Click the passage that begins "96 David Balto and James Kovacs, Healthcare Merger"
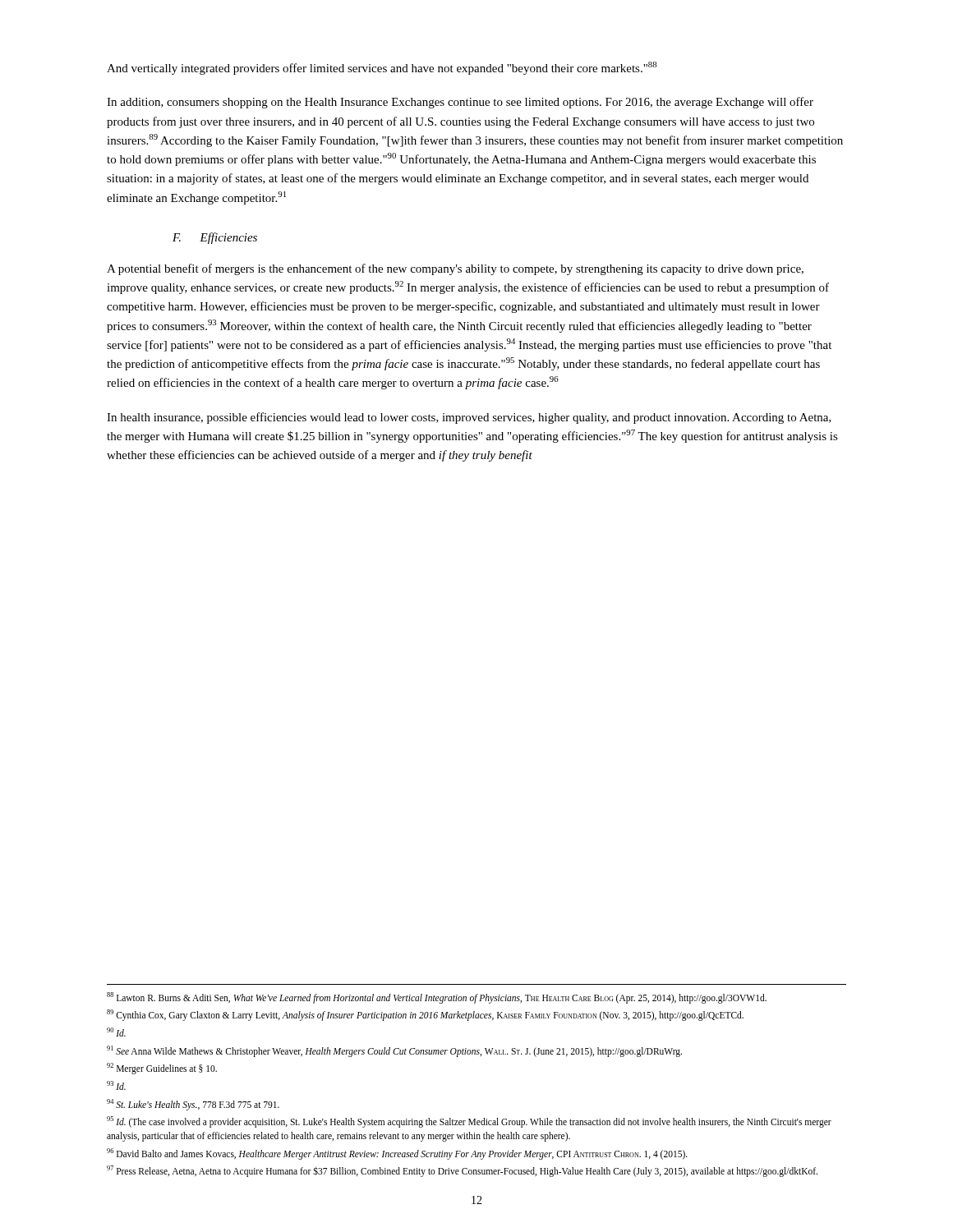The height and width of the screenshot is (1232, 953). [397, 1153]
